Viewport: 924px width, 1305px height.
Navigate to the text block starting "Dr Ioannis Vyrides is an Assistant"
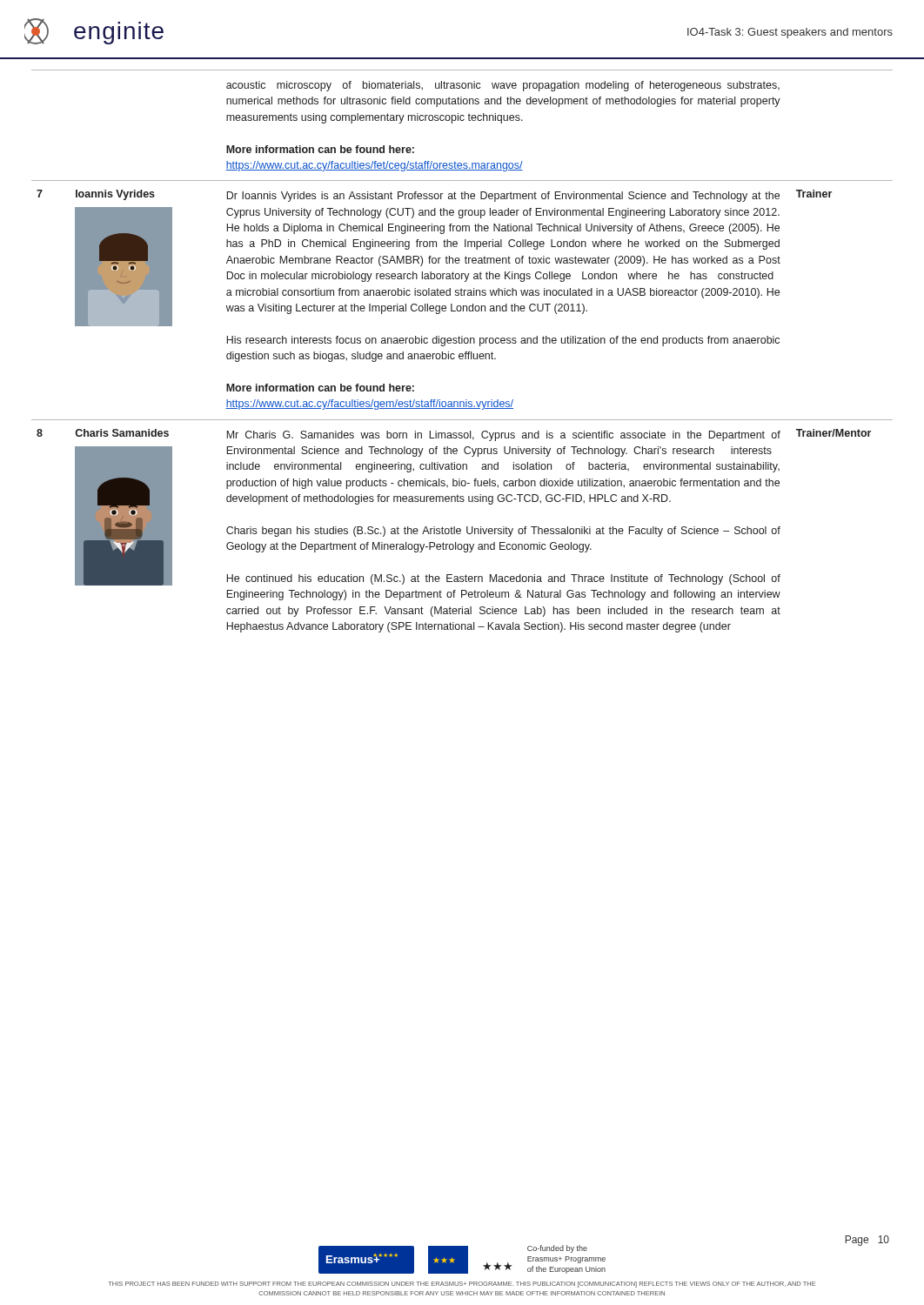coord(503,300)
